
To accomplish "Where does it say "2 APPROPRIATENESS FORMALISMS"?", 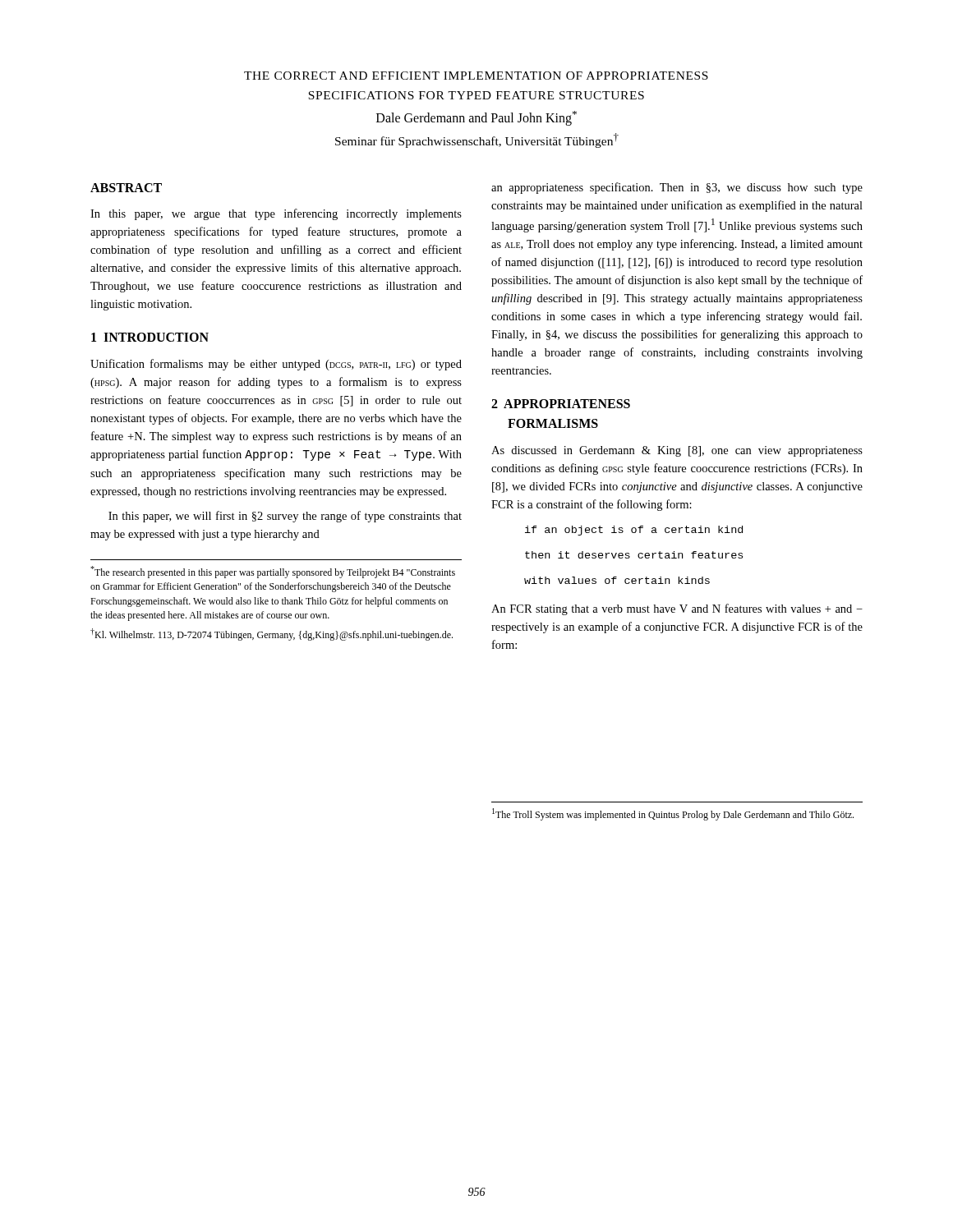I will (x=561, y=404).
